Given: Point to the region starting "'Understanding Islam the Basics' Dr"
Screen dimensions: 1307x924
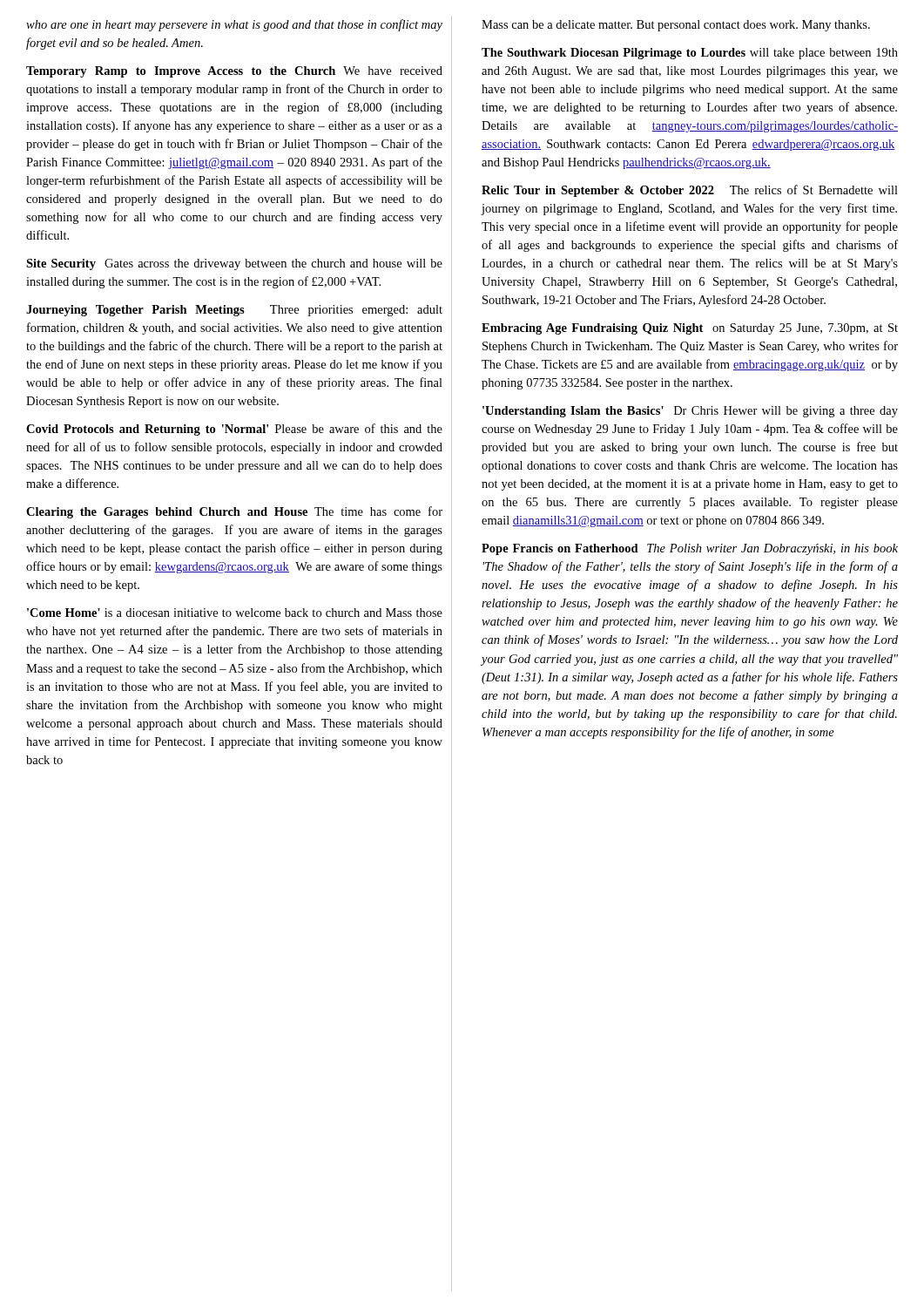Looking at the screenshot, I should click(x=690, y=466).
